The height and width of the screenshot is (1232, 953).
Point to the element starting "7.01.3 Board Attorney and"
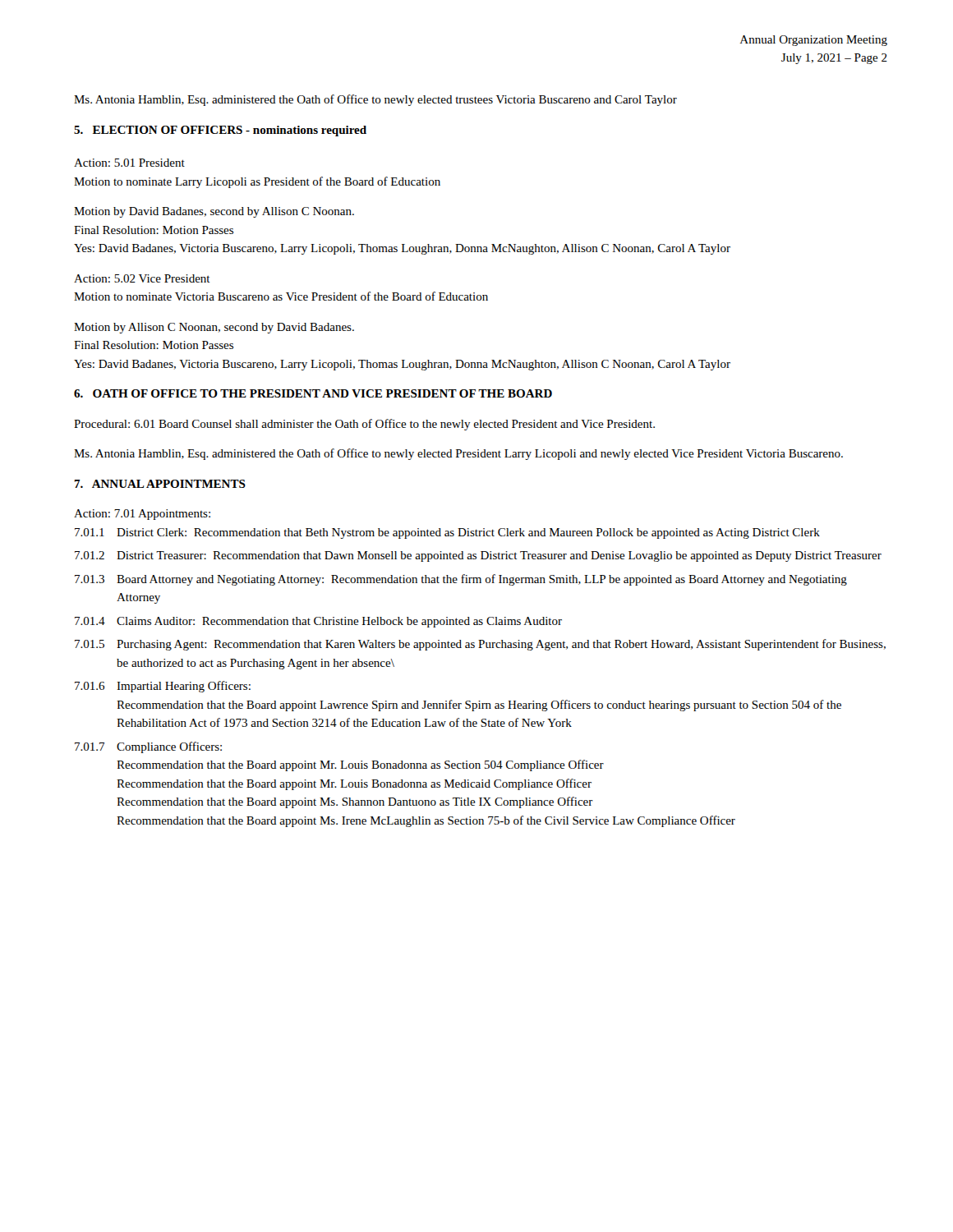pos(481,588)
